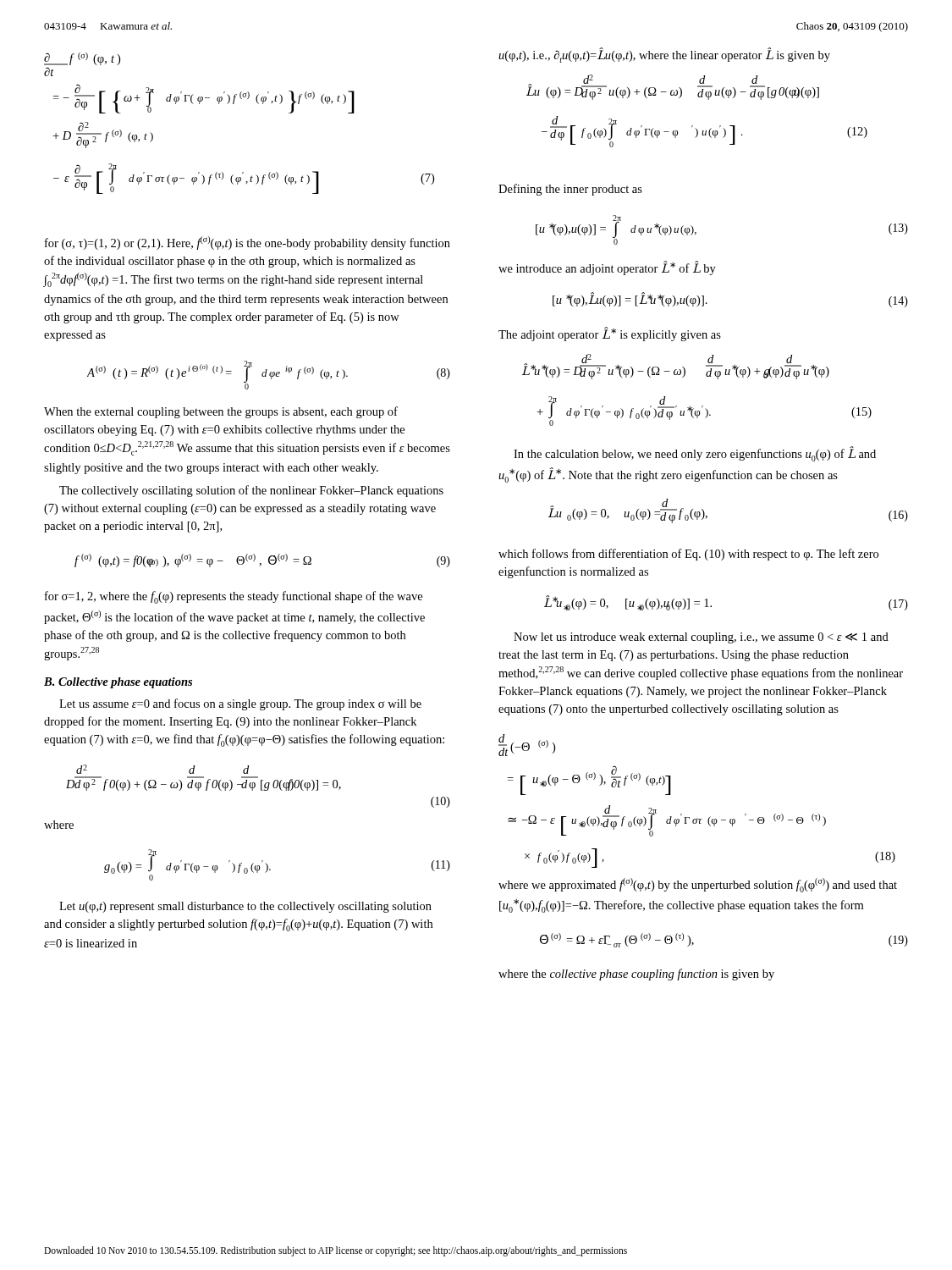Where is the passage that starts "for (σ, τ)=(1,"?
The image size is (952, 1270).
pyautogui.click(x=247, y=288)
